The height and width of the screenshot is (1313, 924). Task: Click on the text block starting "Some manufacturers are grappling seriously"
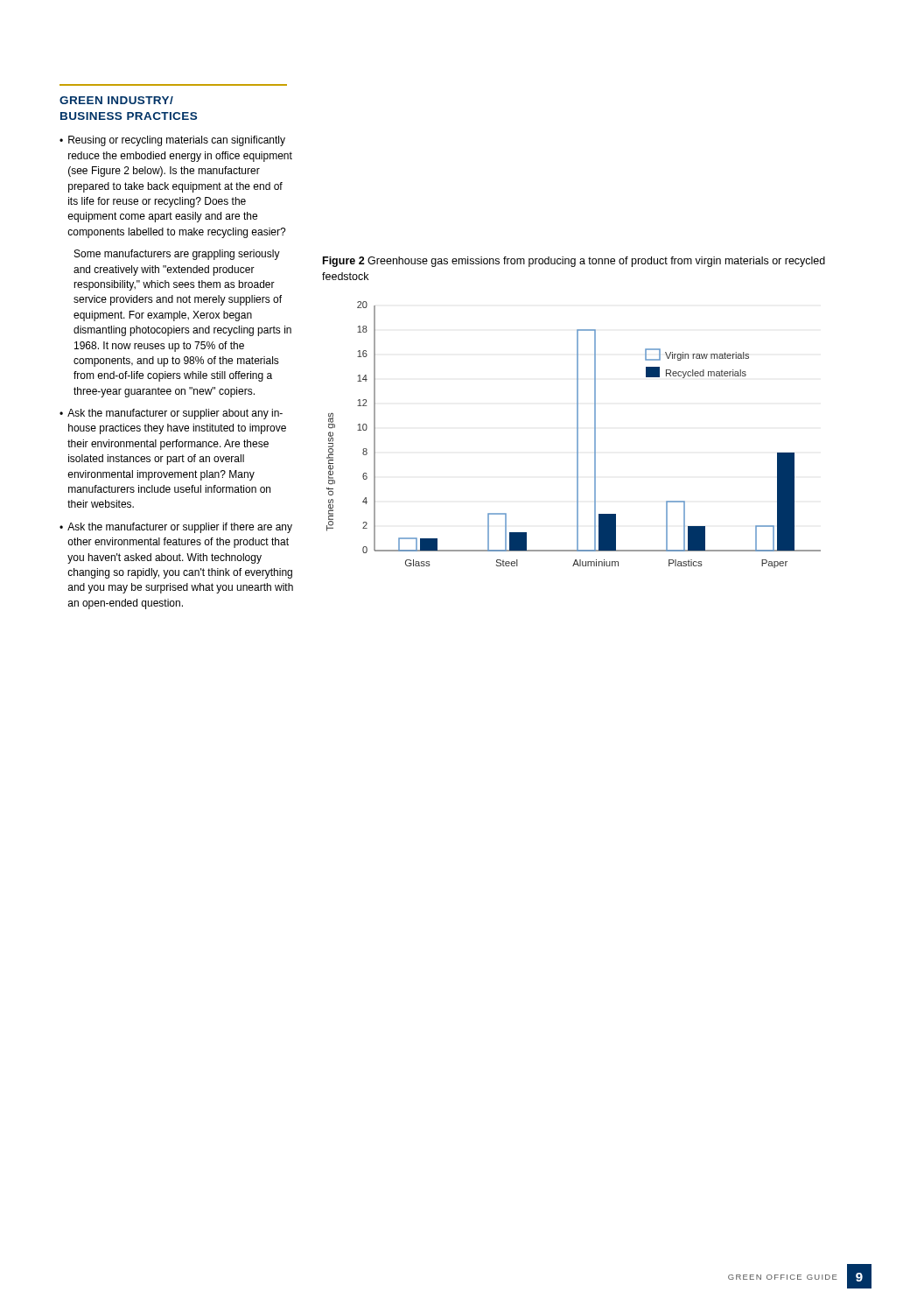pos(183,323)
